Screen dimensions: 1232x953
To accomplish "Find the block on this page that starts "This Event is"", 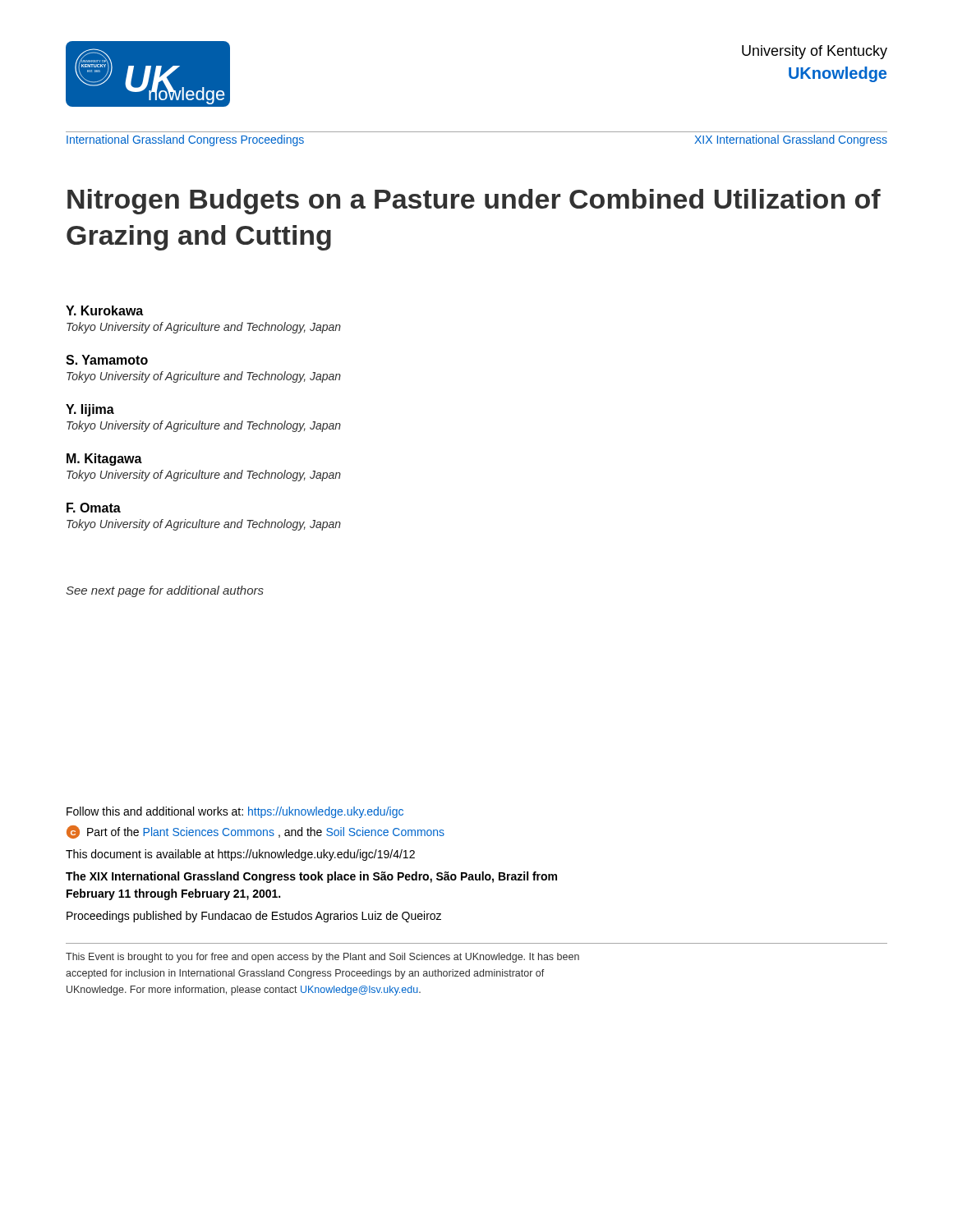I will (323, 973).
